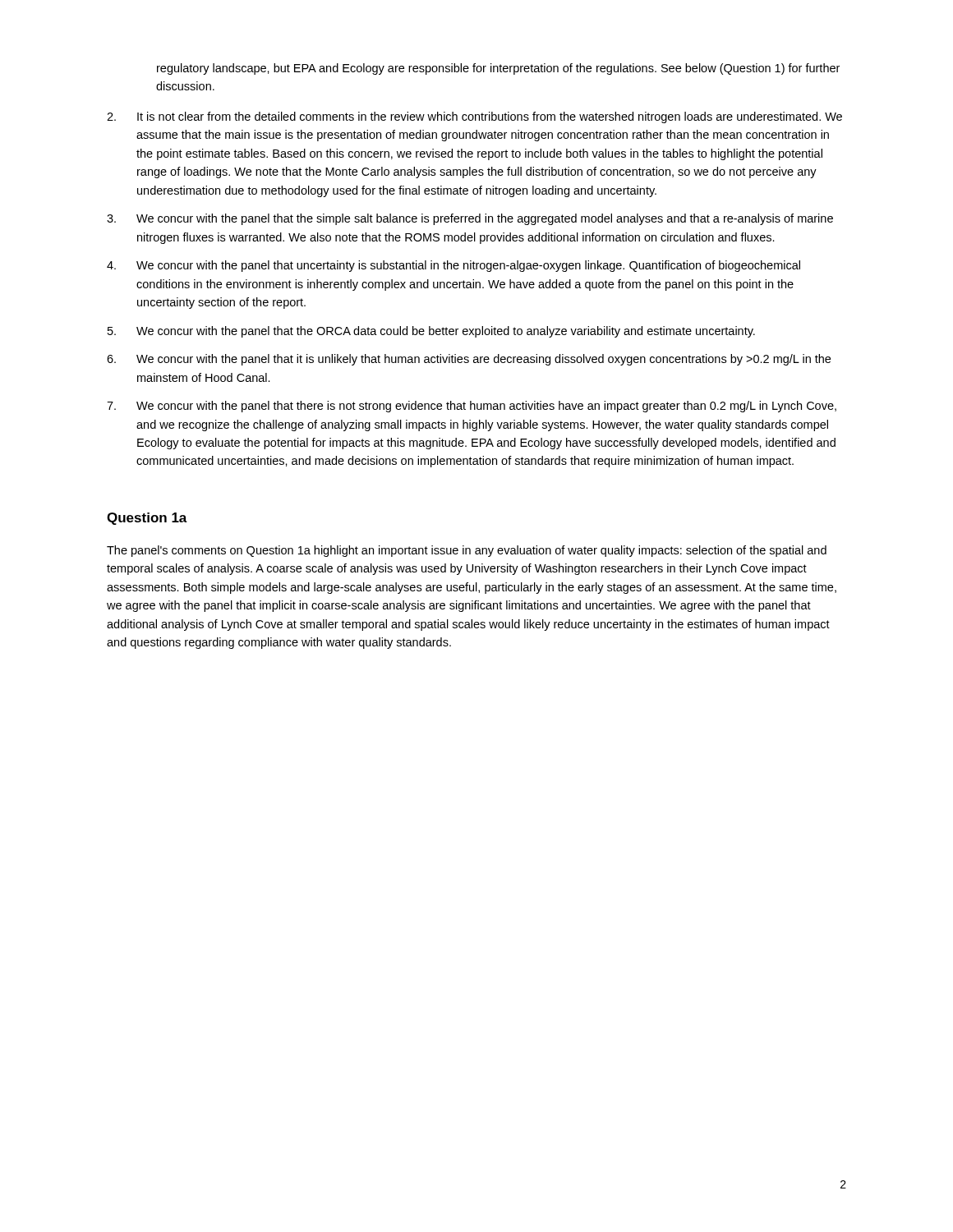Find the block on this page that starts "3. We concur with the"
Image resolution: width=953 pixels, height=1232 pixels.
tap(476, 228)
